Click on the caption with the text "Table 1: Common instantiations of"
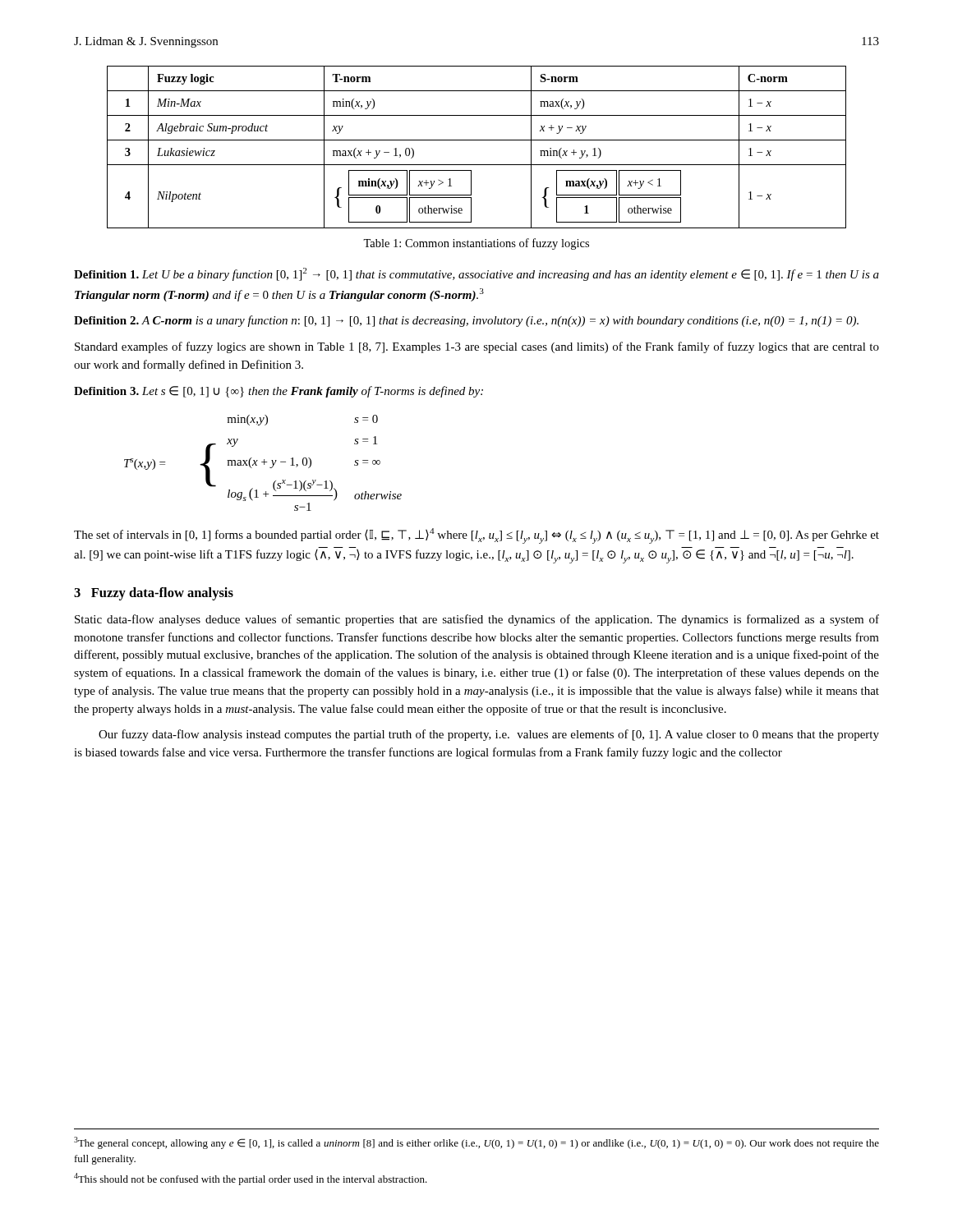This screenshot has width=953, height=1232. 476,243
